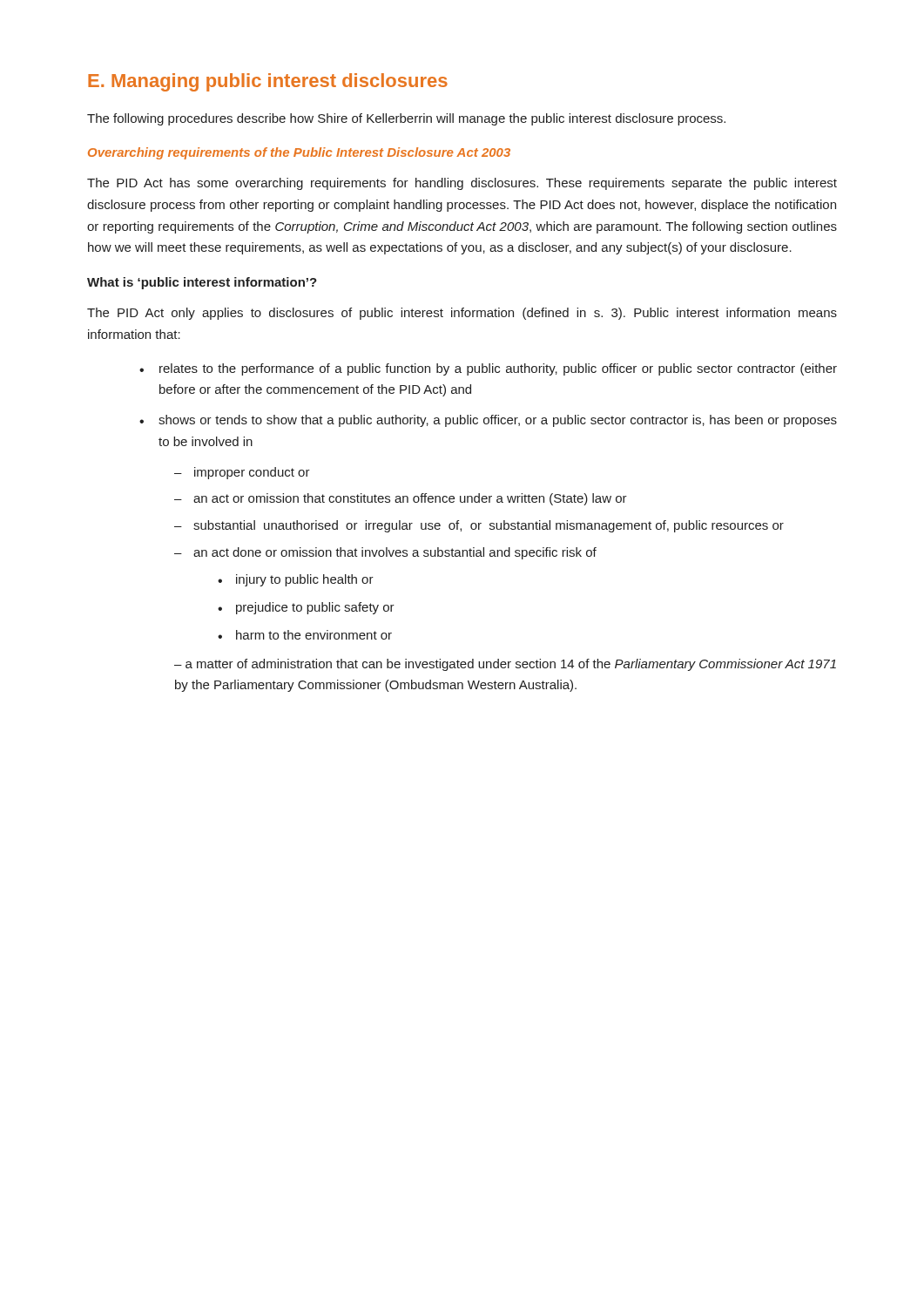Where is the passage that starts "– an act done or omission that"?

(x=506, y=553)
